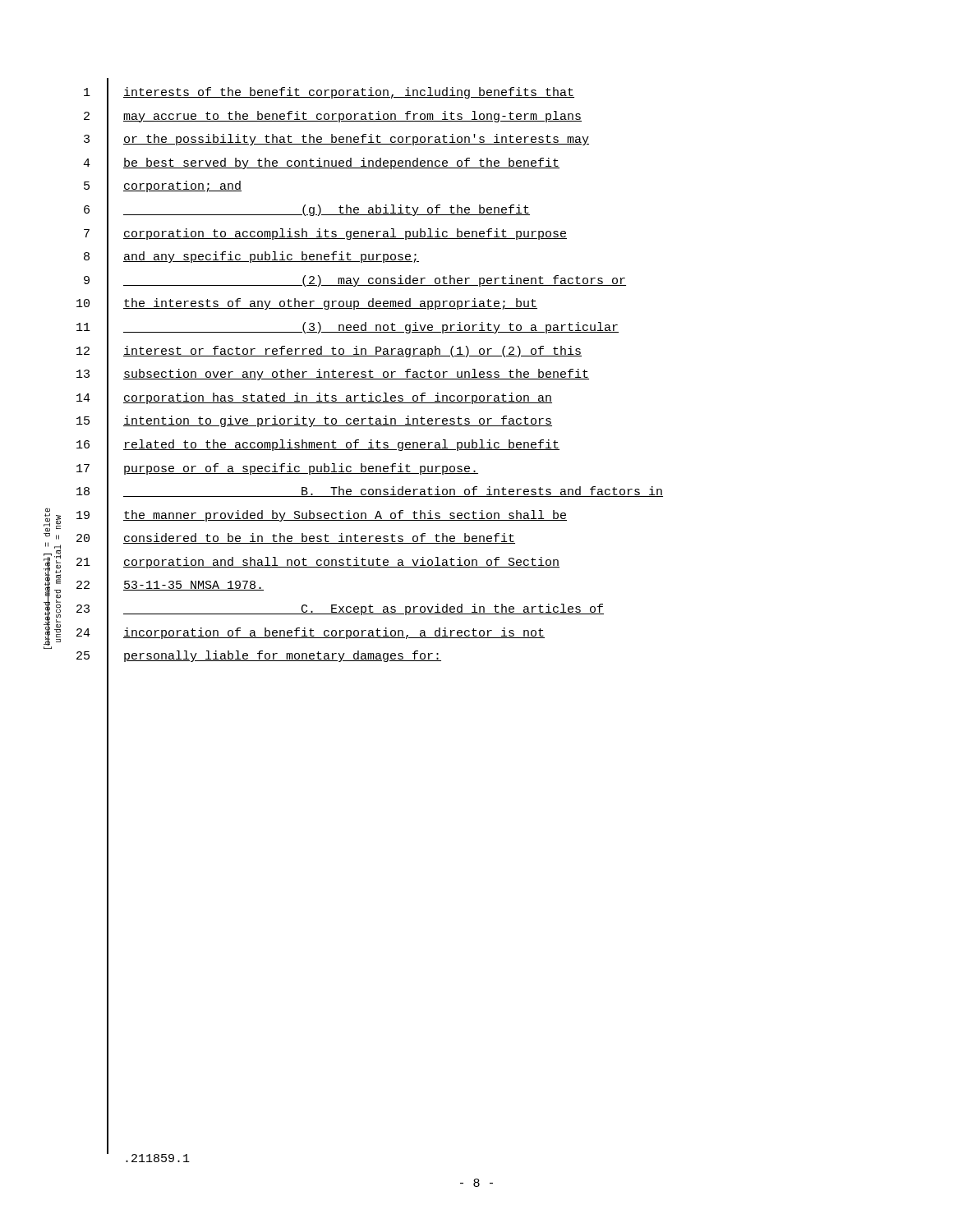Where is the passage that starts "interest or factor referred to in Paragraph"?

352,352
